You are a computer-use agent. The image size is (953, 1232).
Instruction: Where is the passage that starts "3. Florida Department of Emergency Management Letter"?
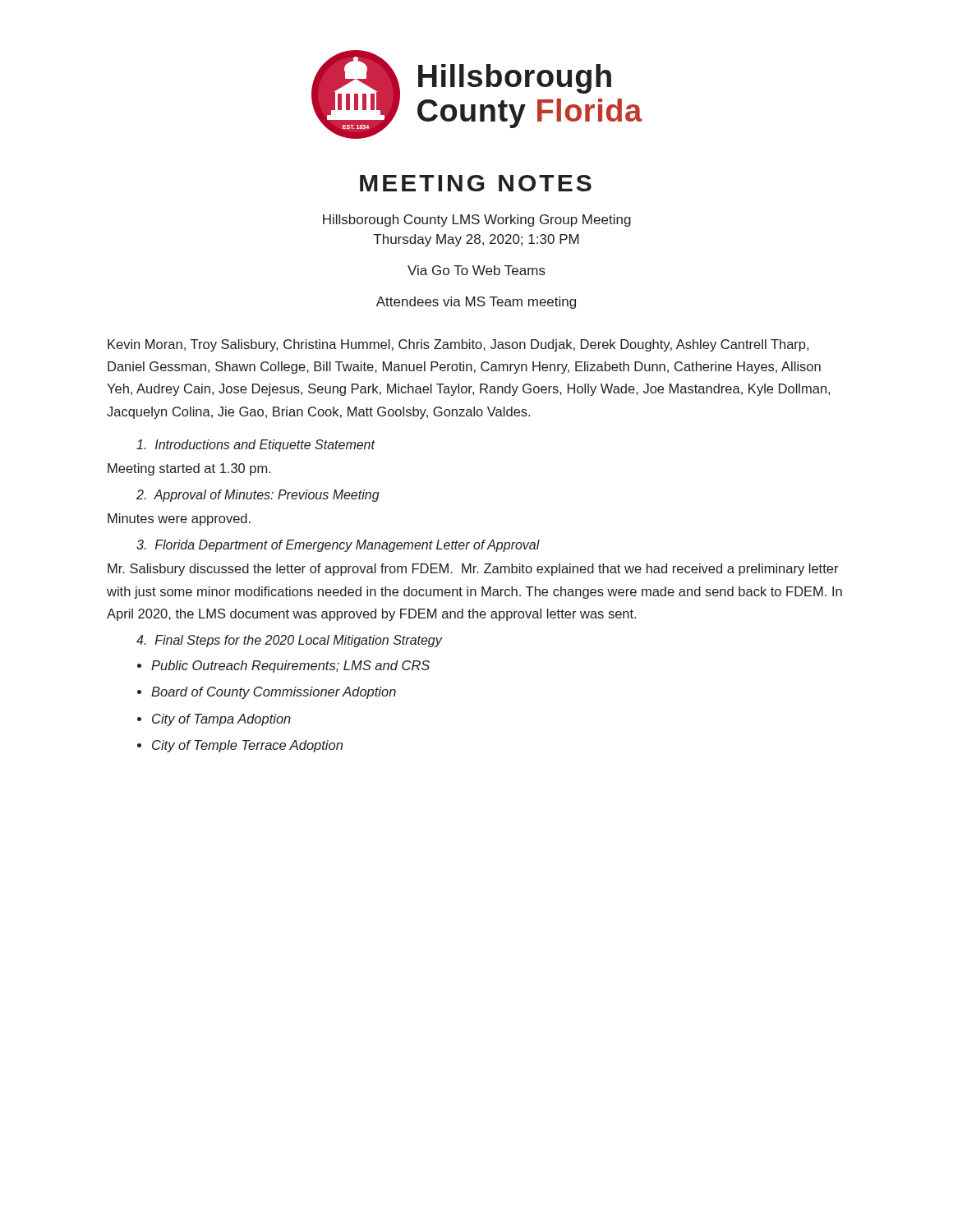(338, 545)
